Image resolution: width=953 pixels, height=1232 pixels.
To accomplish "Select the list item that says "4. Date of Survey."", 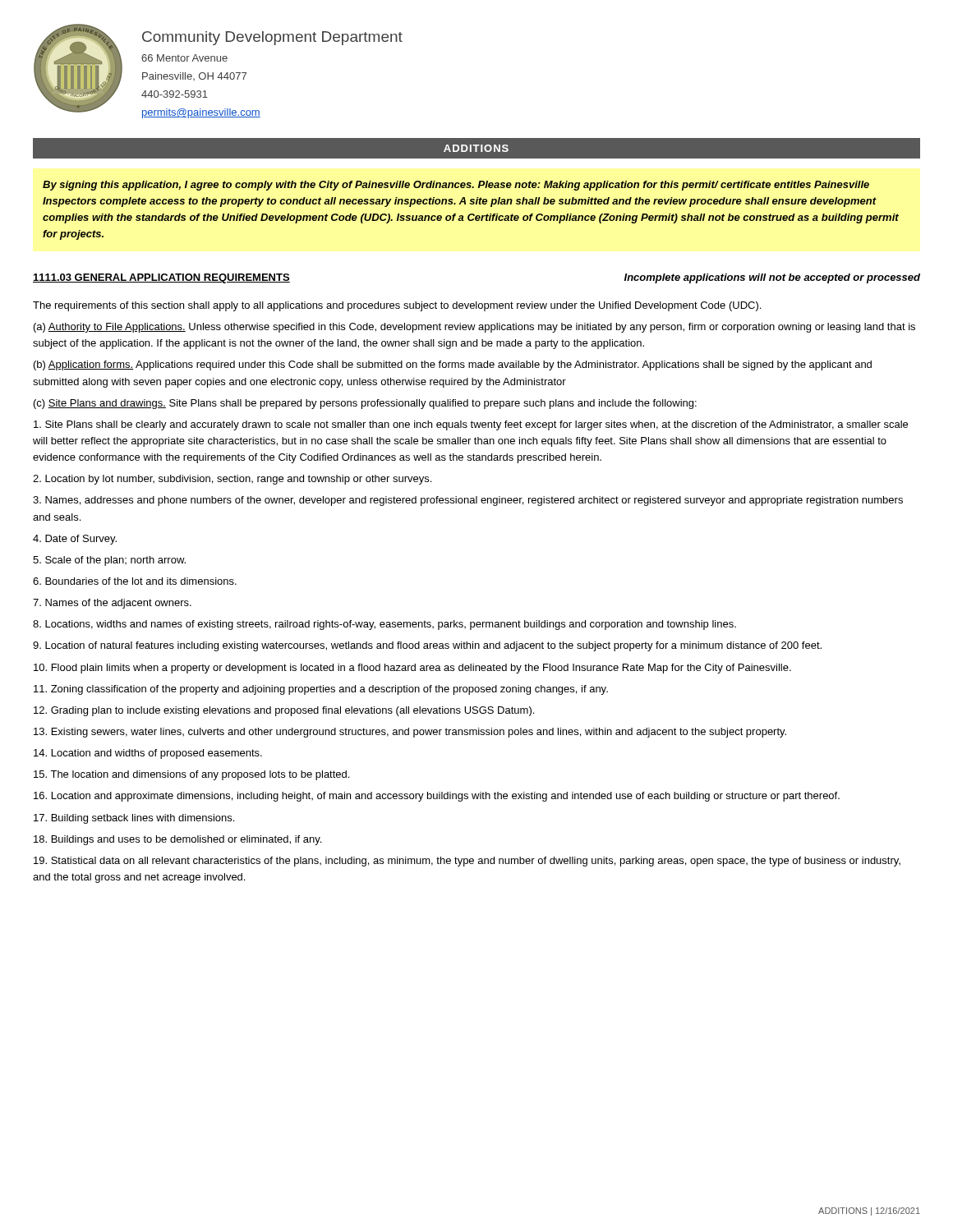I will click(x=75, y=540).
